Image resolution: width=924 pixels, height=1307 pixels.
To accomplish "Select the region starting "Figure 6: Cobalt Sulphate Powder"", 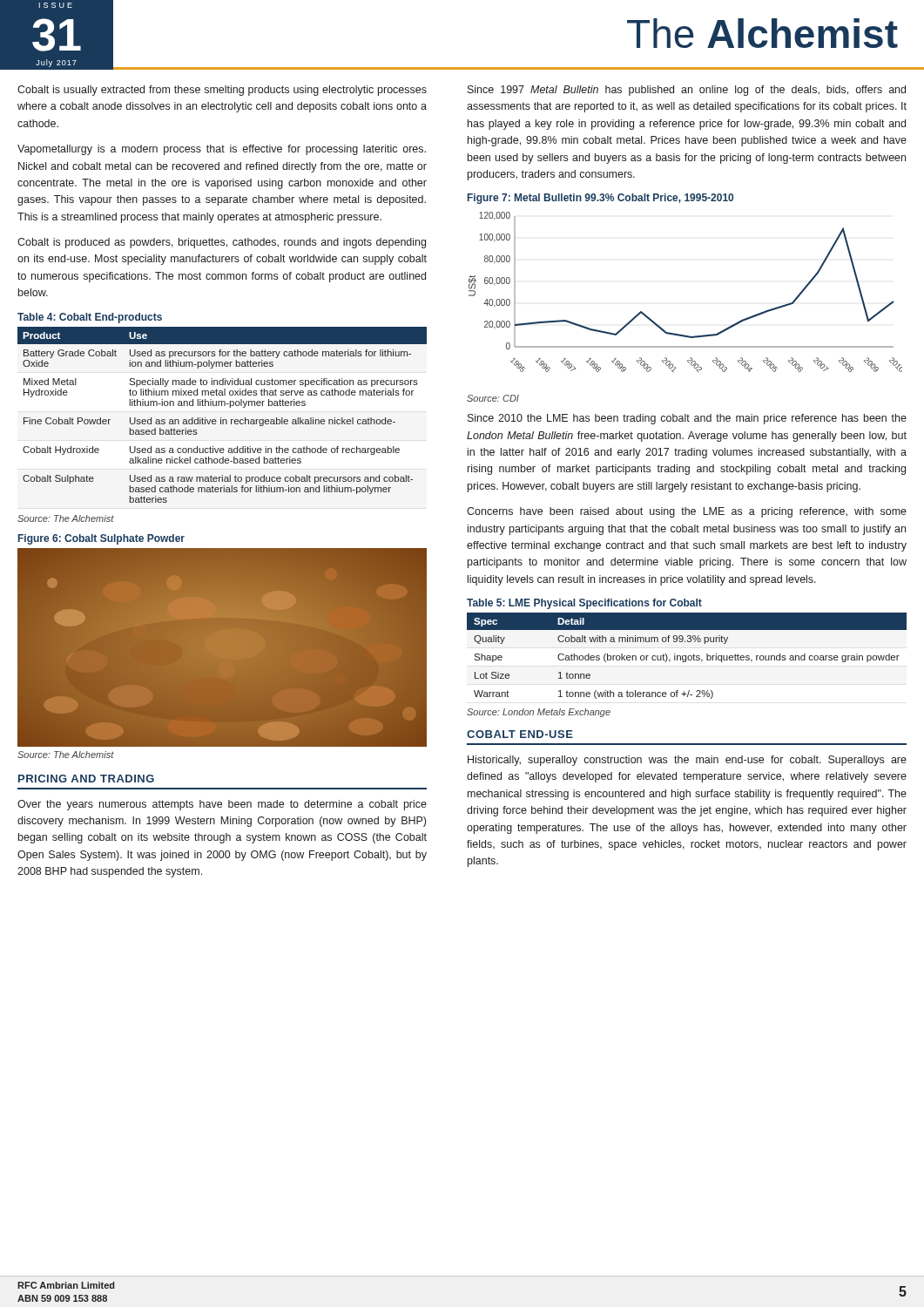I will coord(101,538).
